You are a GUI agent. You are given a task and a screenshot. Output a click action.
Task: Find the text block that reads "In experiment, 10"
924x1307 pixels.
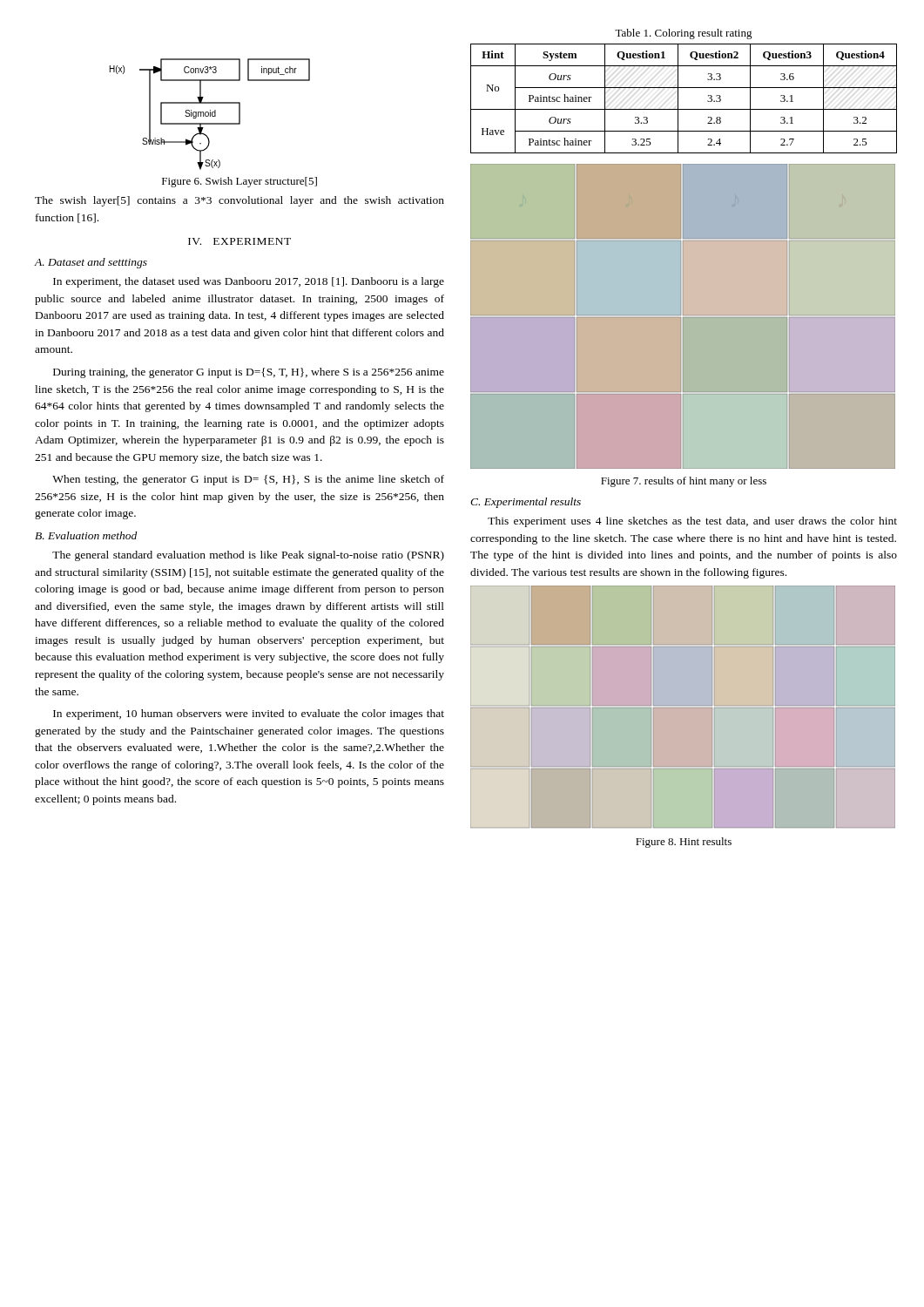coord(240,756)
